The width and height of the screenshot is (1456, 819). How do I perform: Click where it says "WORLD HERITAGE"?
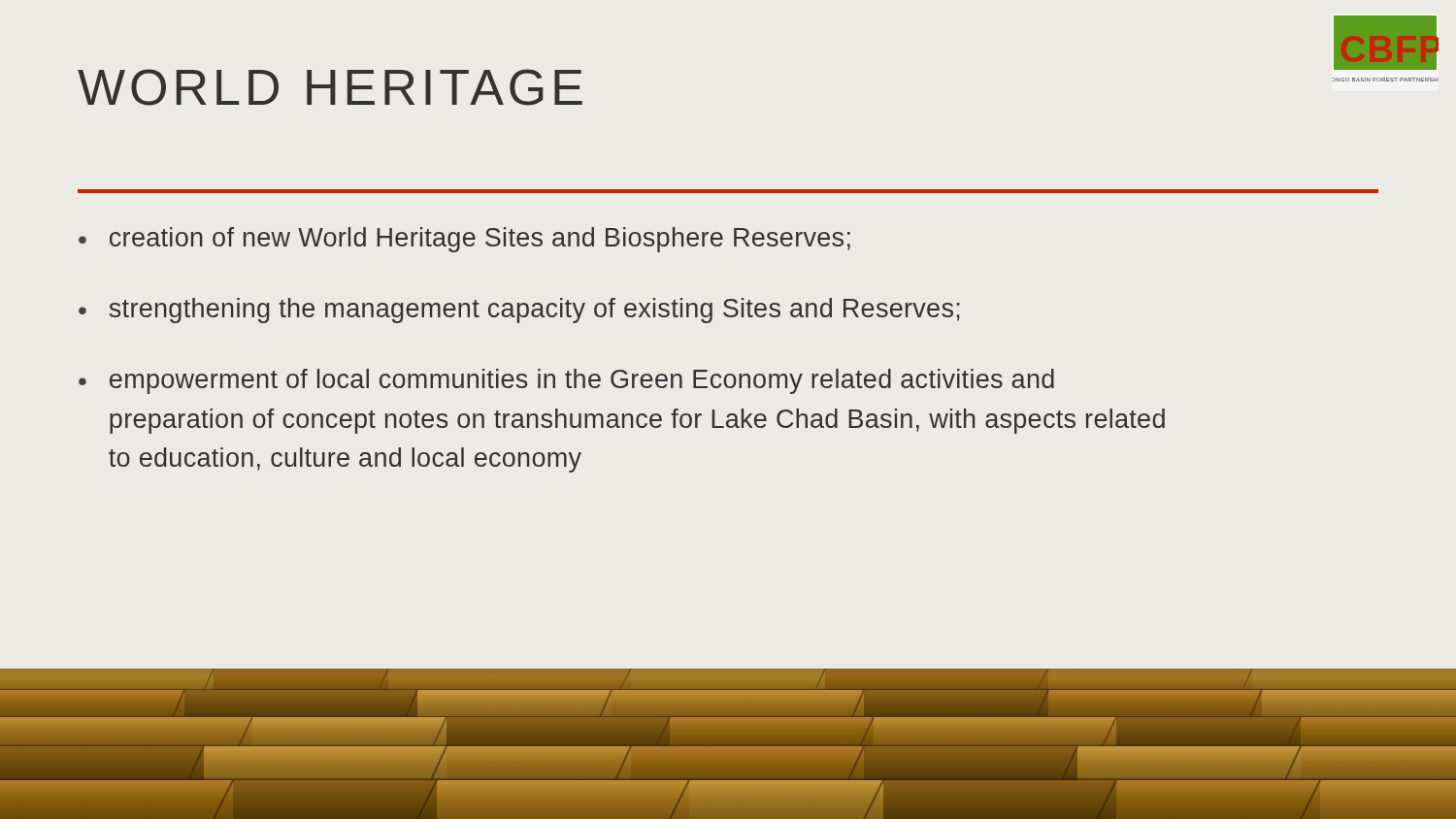pyautogui.click(x=333, y=87)
